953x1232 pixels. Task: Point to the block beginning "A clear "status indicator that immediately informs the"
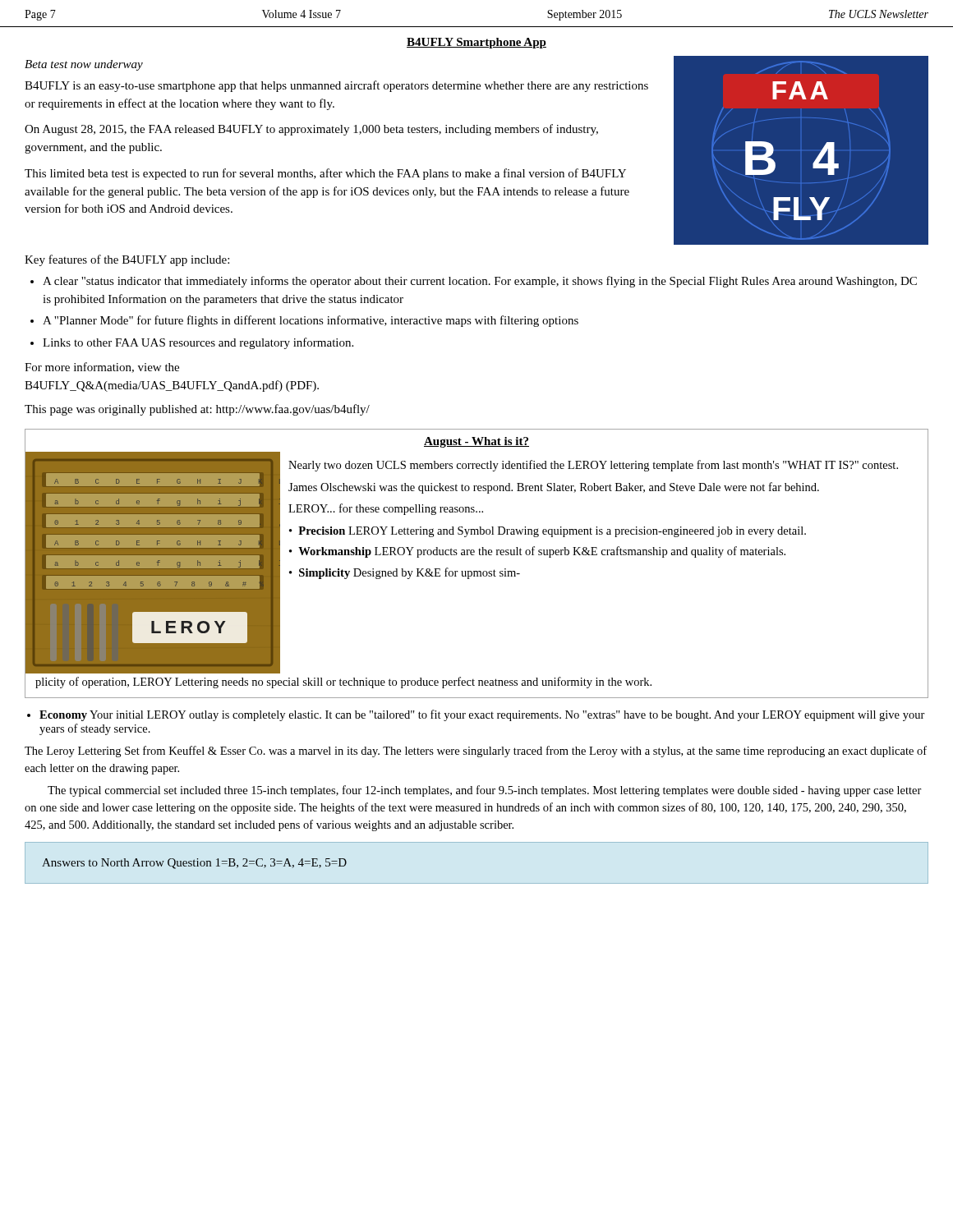tap(480, 290)
